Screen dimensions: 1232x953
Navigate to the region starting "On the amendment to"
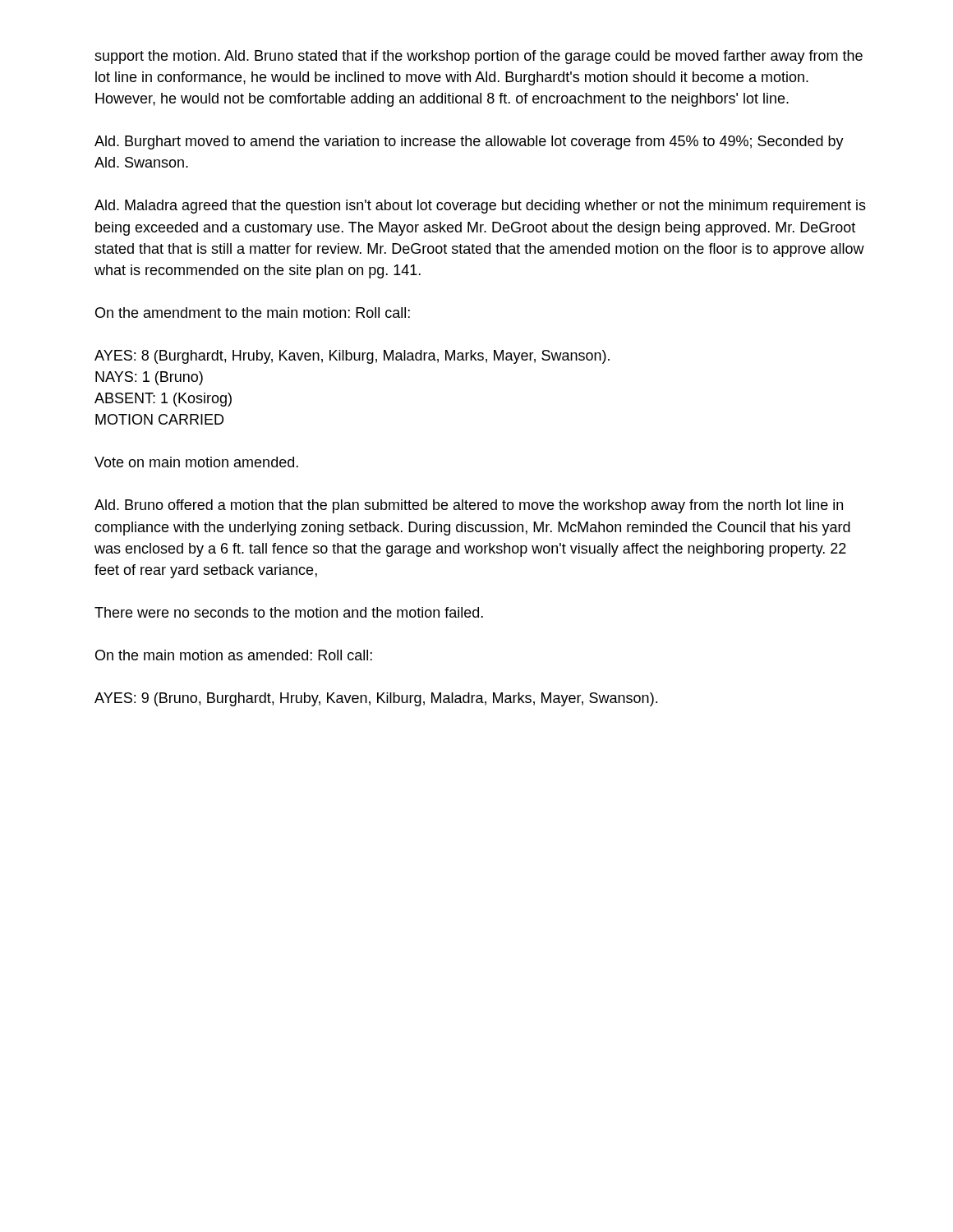coord(253,313)
